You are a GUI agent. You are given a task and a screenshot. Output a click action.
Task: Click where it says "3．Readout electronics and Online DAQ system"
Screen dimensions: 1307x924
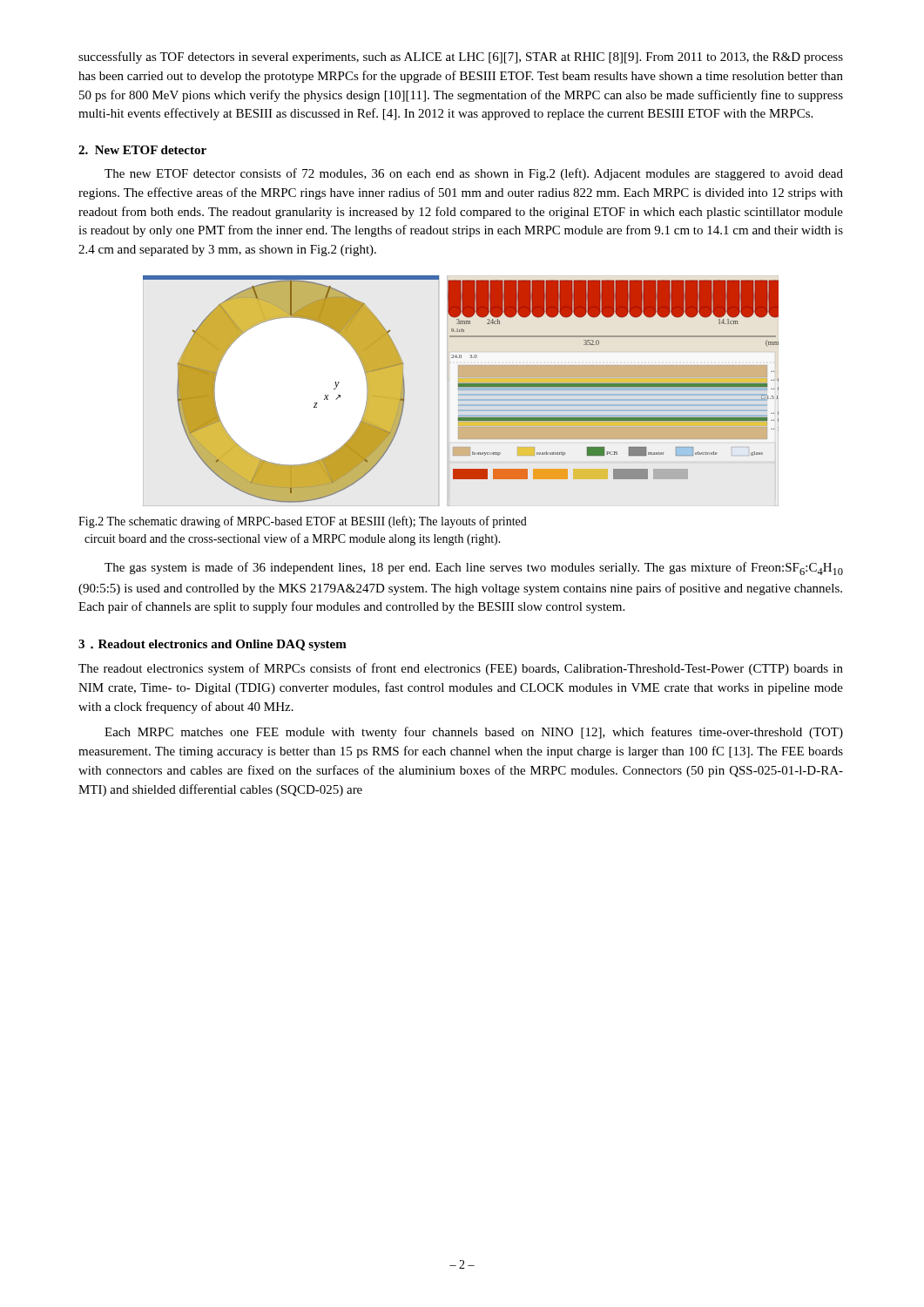click(x=212, y=644)
